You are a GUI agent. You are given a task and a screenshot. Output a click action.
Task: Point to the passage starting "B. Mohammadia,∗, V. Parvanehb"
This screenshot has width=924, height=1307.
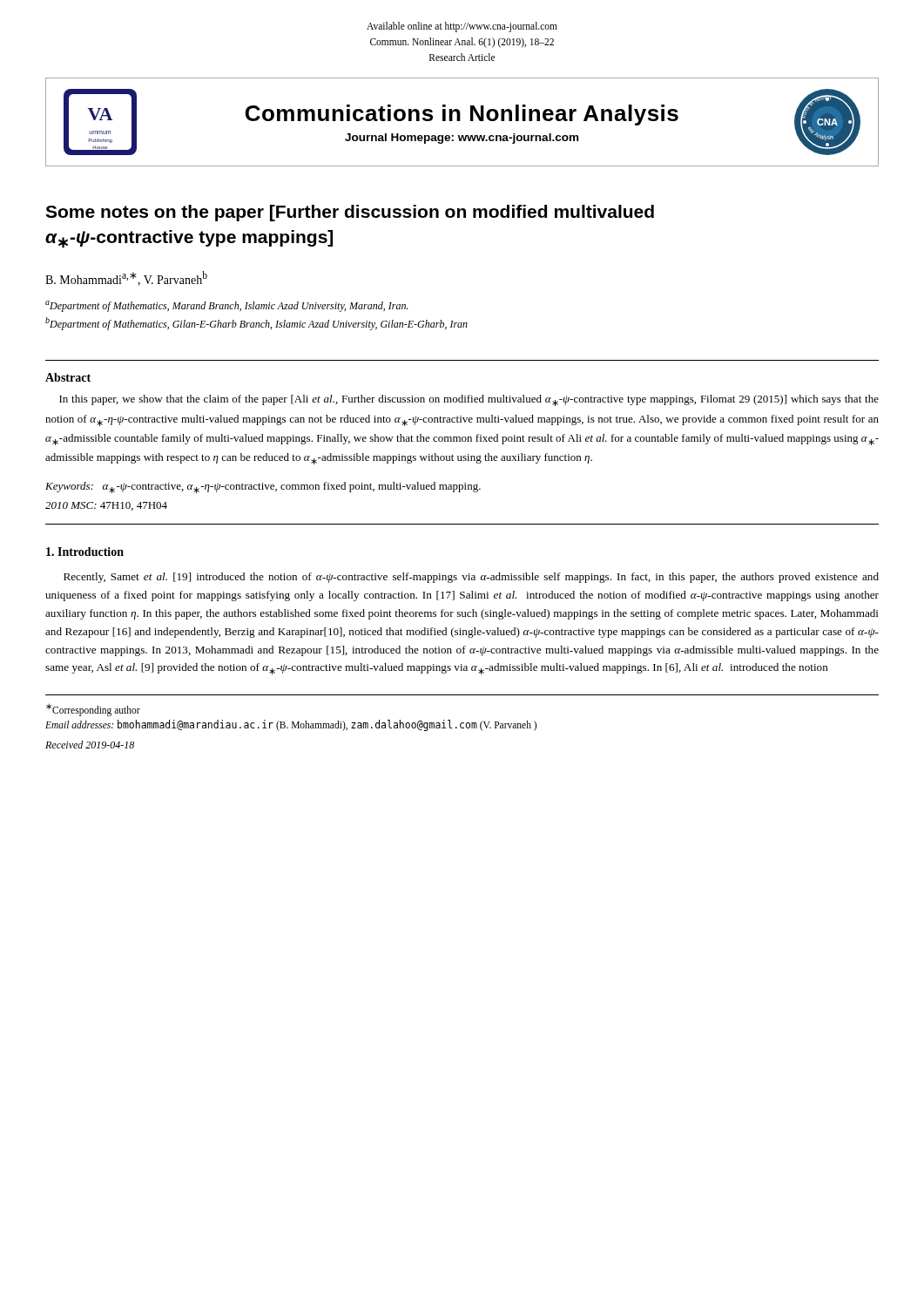pyautogui.click(x=126, y=278)
